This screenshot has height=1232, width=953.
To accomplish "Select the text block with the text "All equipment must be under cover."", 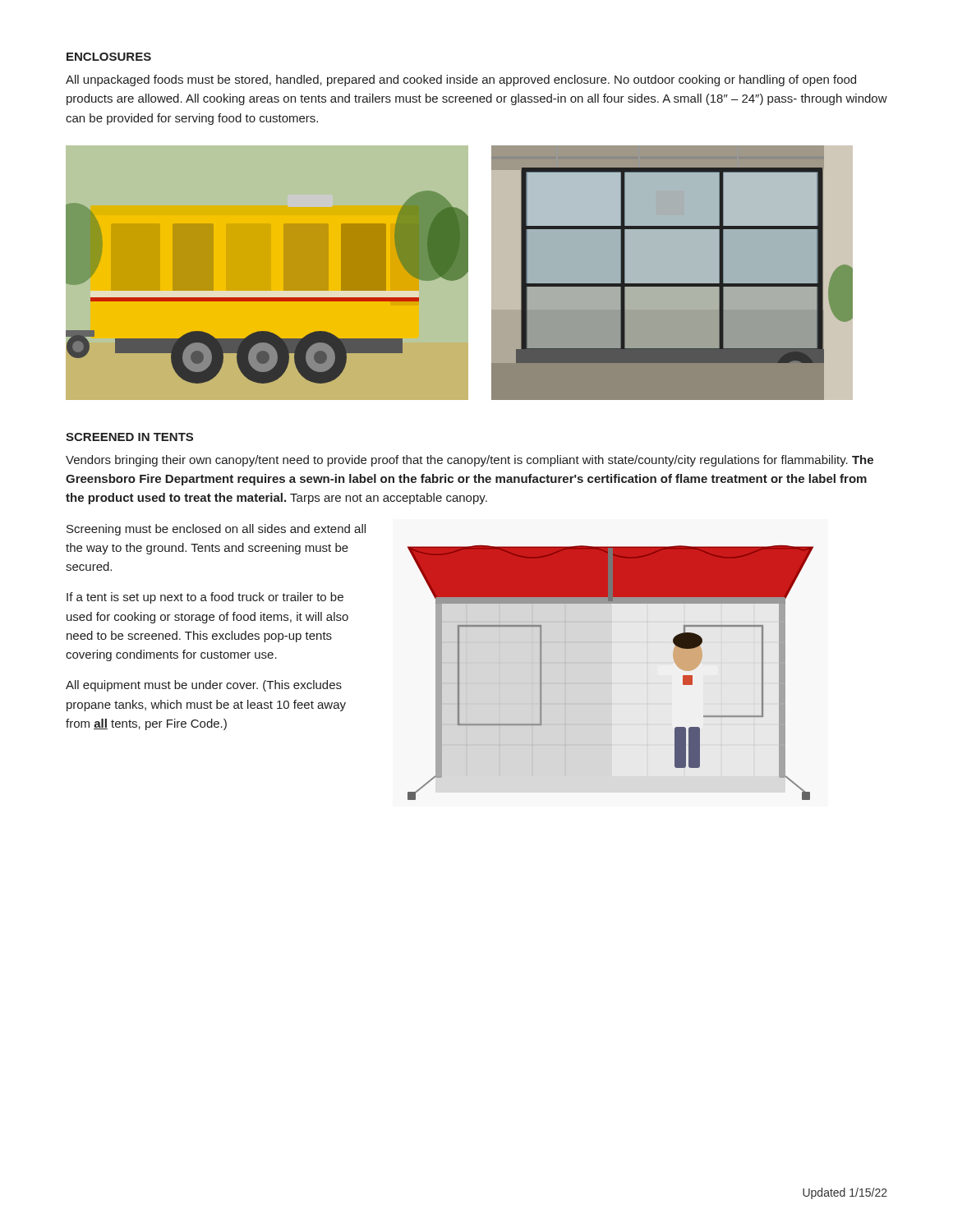I will [x=206, y=704].
